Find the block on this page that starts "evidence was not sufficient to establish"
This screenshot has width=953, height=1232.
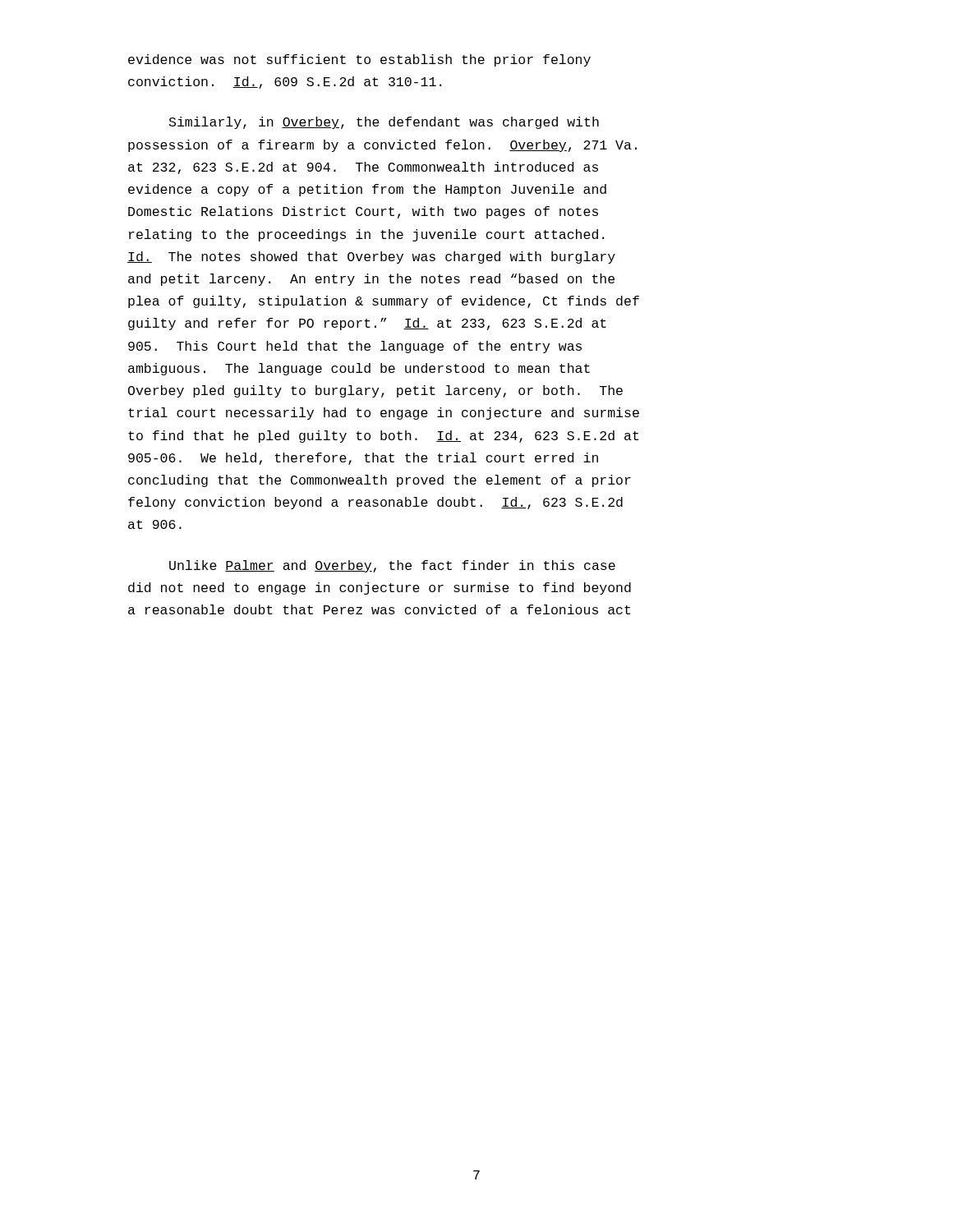click(x=491, y=72)
